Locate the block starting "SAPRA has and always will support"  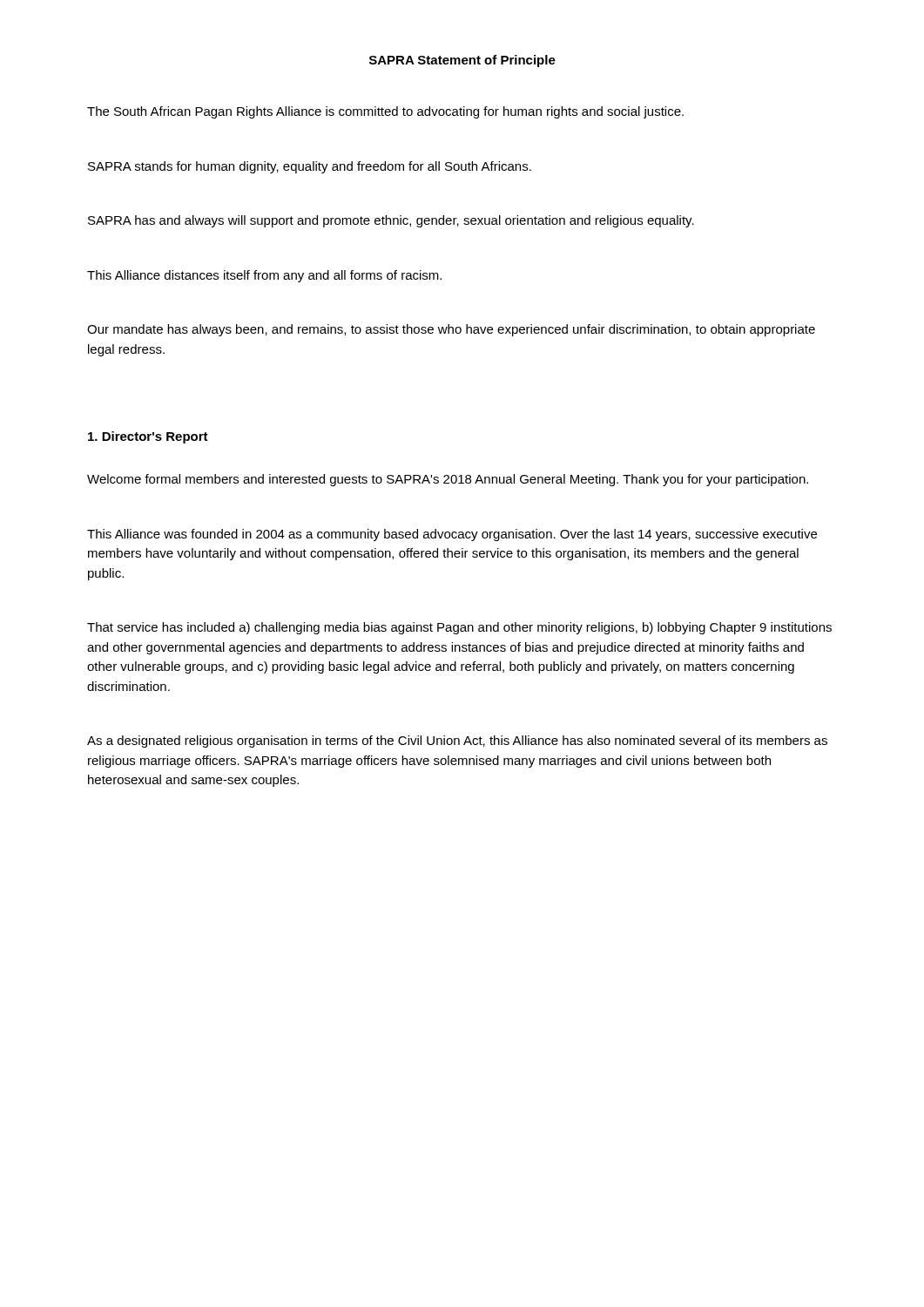(x=391, y=220)
